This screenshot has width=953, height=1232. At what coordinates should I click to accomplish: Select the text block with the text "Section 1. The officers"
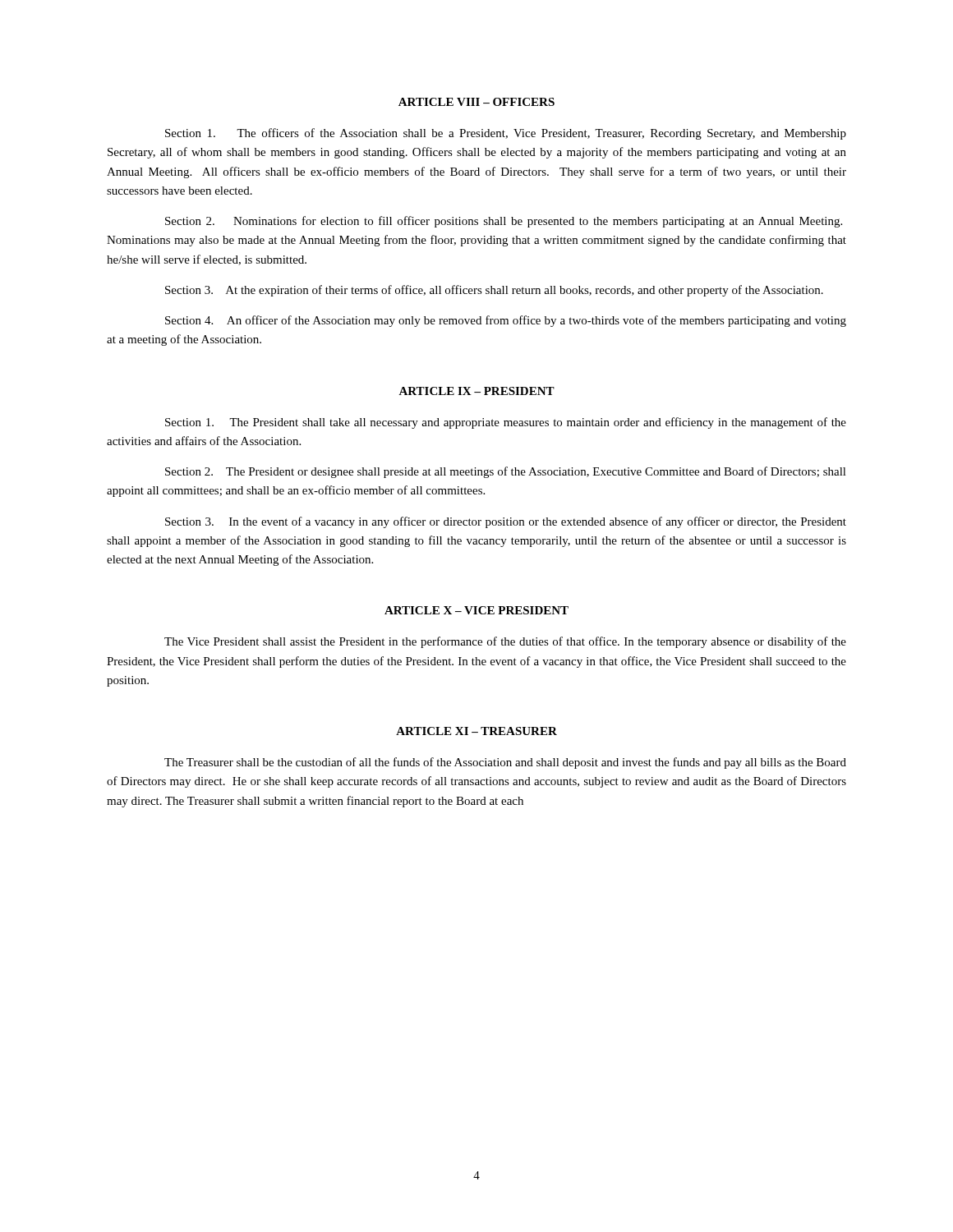(x=476, y=162)
